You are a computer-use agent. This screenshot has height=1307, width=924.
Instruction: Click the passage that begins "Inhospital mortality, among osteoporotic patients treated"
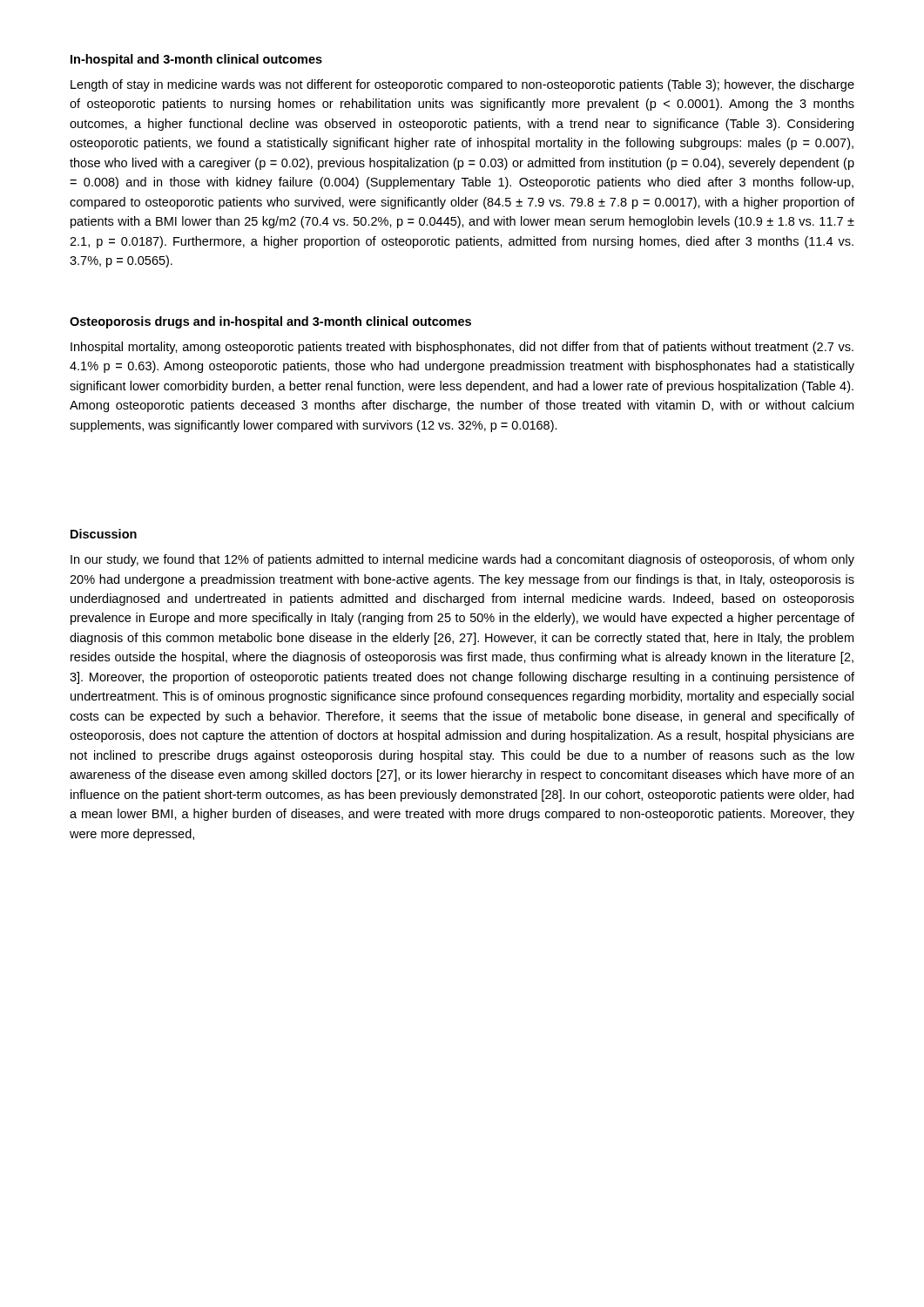click(x=462, y=386)
